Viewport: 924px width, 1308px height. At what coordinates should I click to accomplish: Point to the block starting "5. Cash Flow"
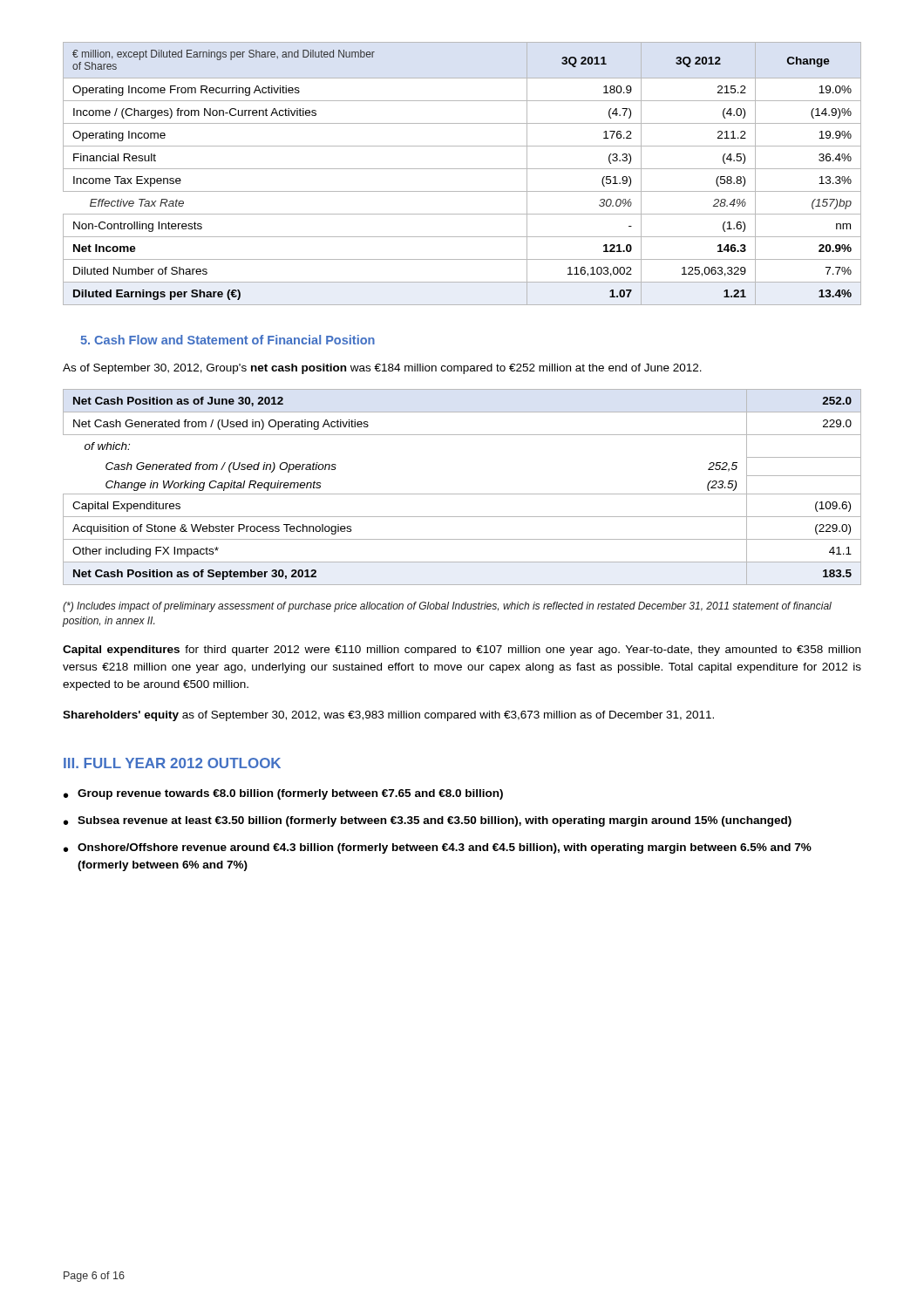(228, 340)
